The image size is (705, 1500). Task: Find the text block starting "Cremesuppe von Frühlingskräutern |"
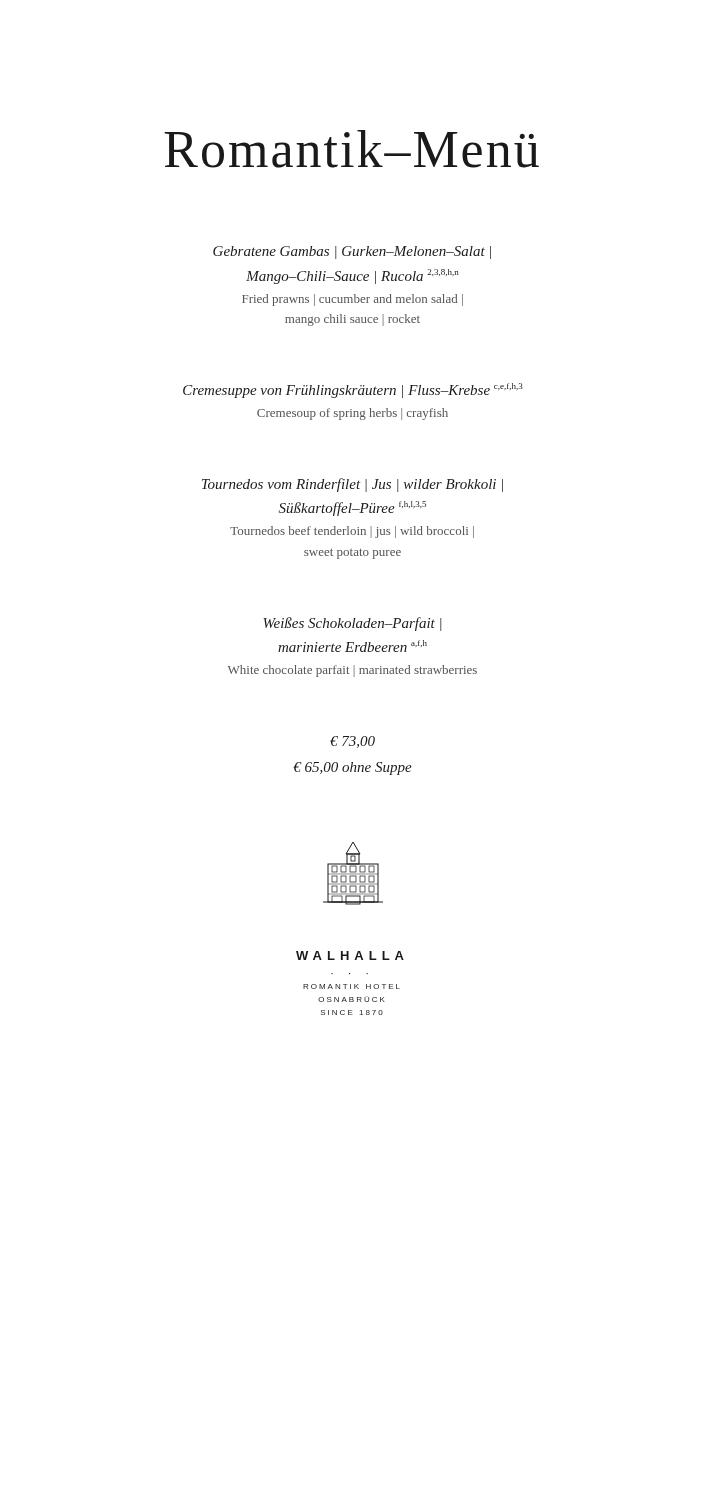pos(352,401)
